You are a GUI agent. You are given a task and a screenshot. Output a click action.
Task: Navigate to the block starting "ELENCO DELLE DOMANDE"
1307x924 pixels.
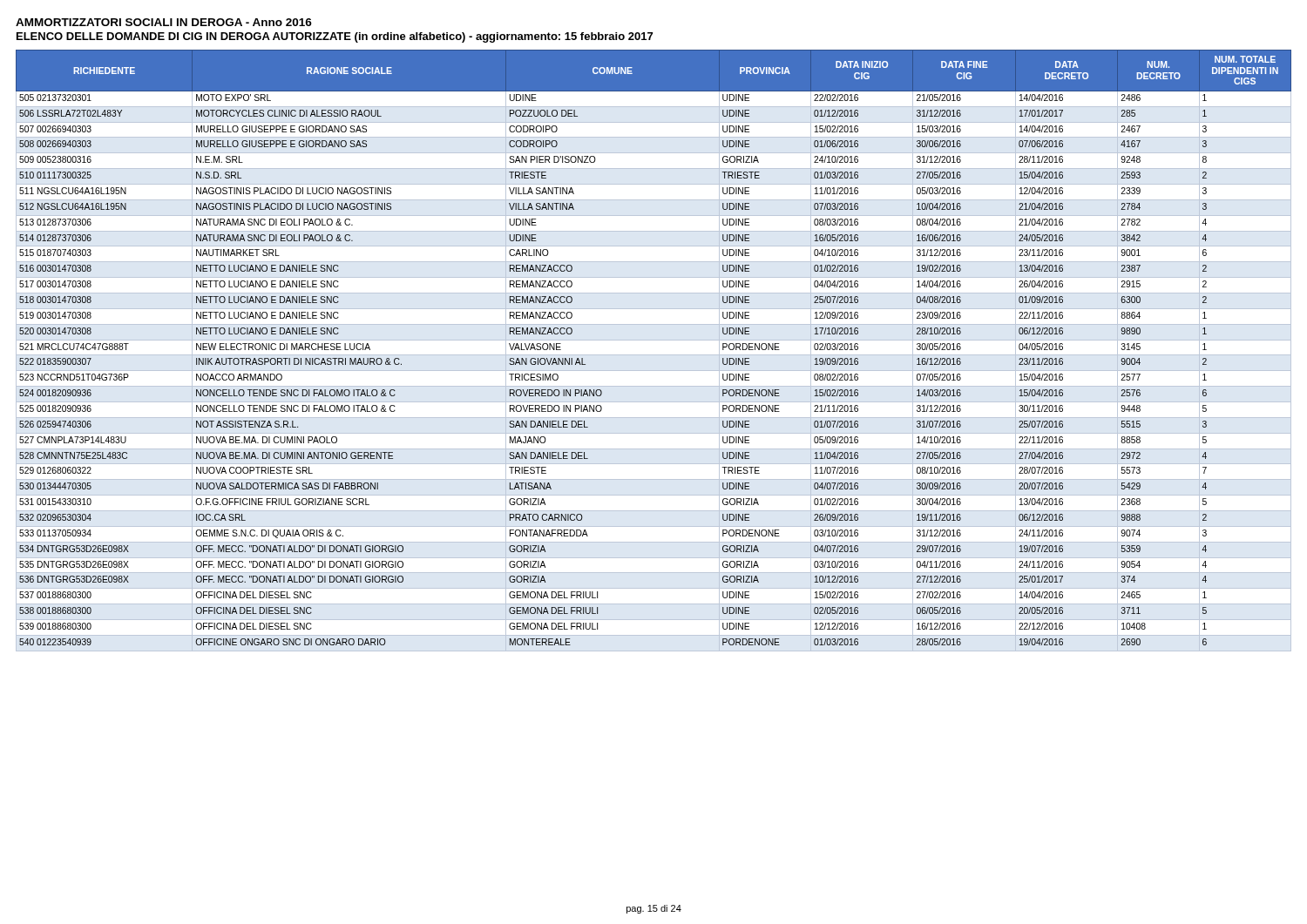(334, 36)
